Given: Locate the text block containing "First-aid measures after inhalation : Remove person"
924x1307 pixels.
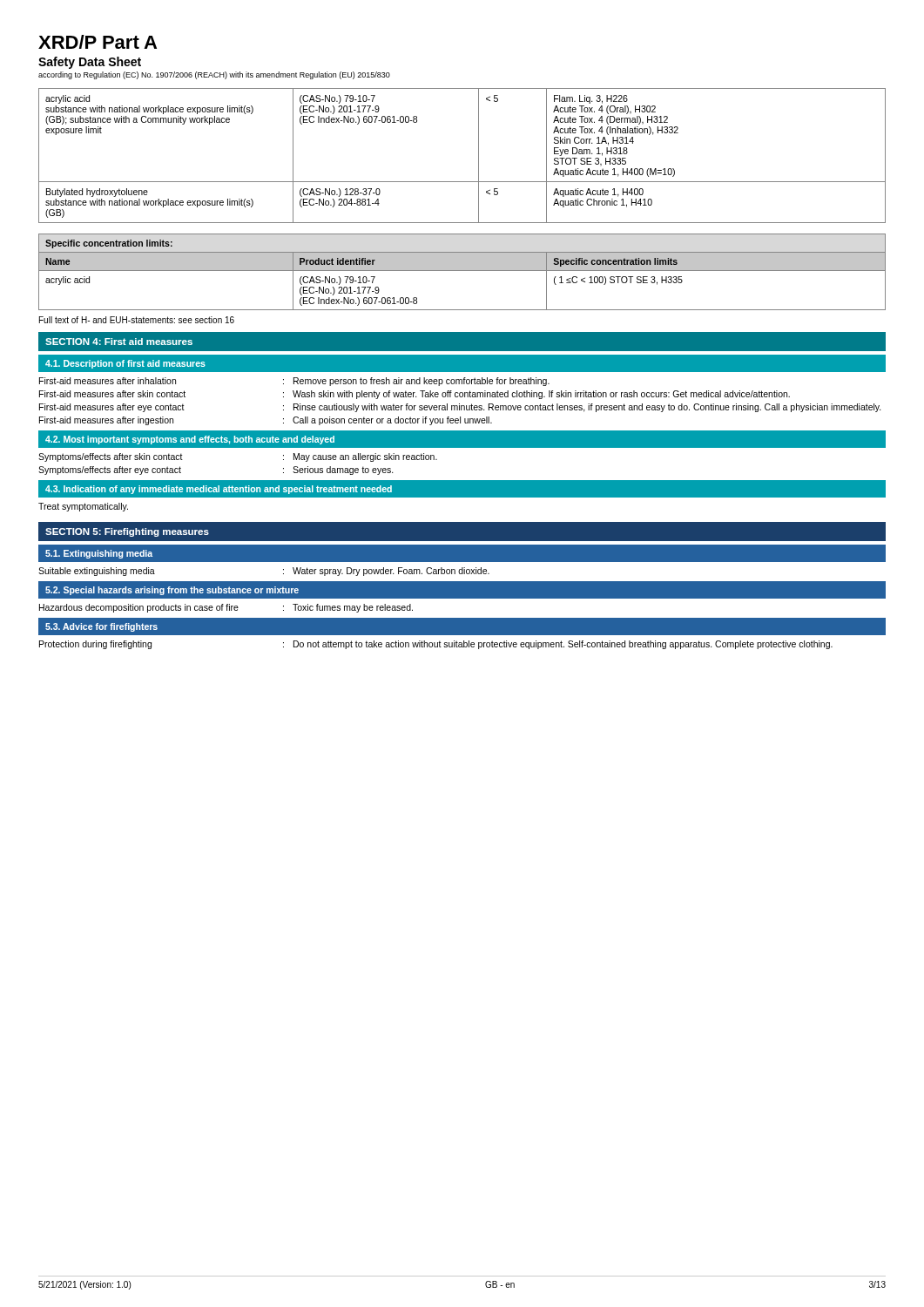Looking at the screenshot, I should 462,381.
